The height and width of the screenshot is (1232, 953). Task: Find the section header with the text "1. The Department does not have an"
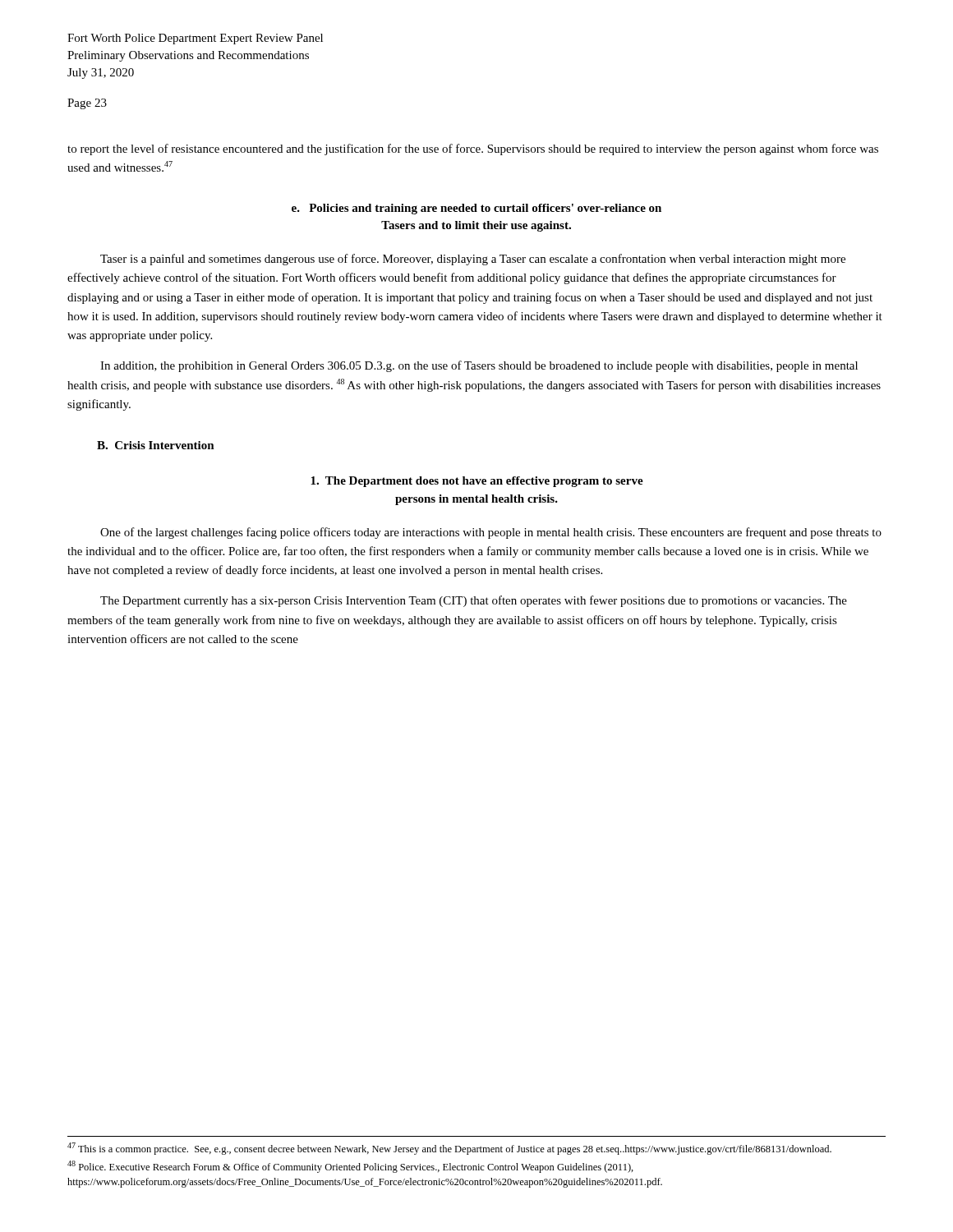click(476, 489)
